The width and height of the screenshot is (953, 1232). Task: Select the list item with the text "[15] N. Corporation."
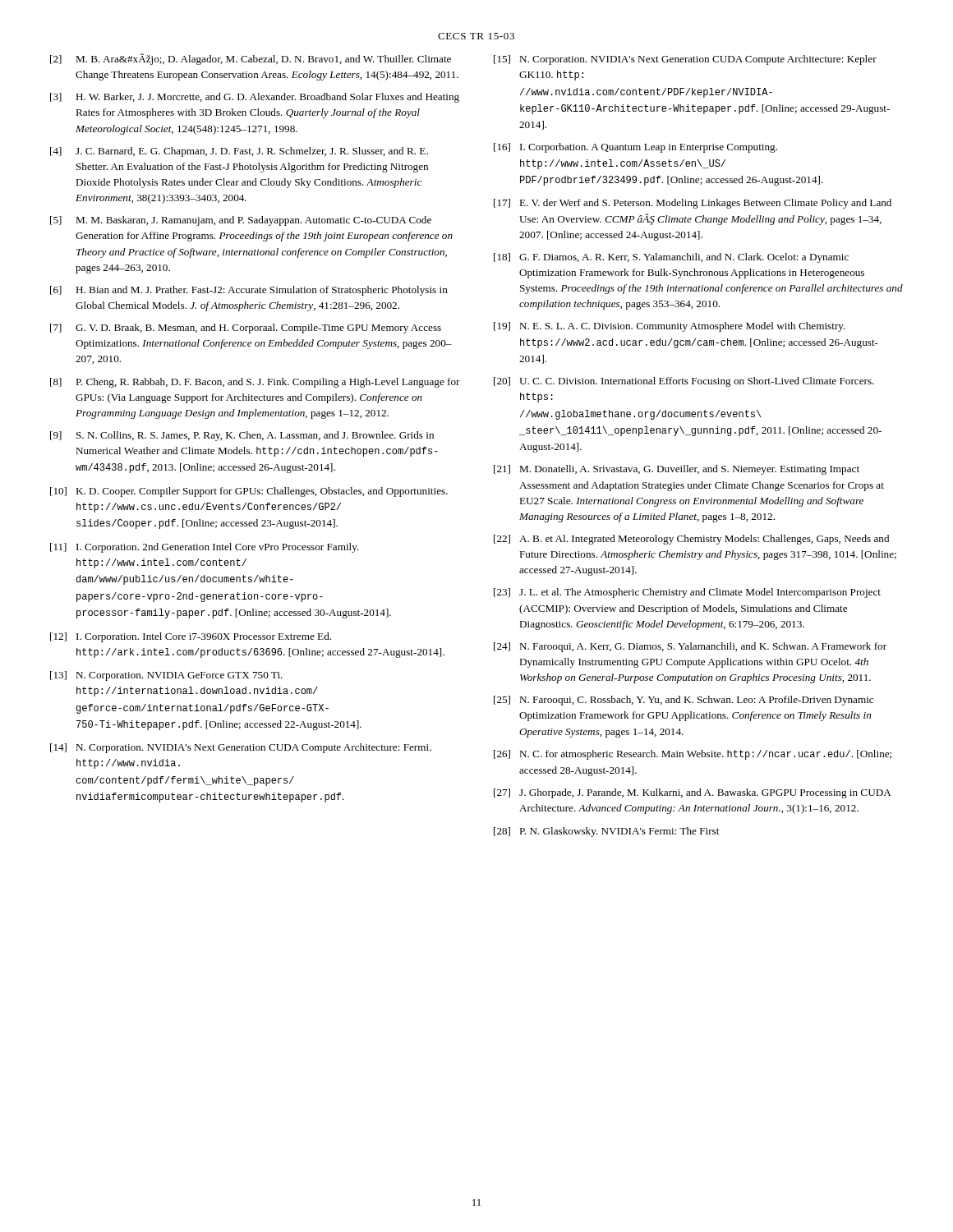698,92
